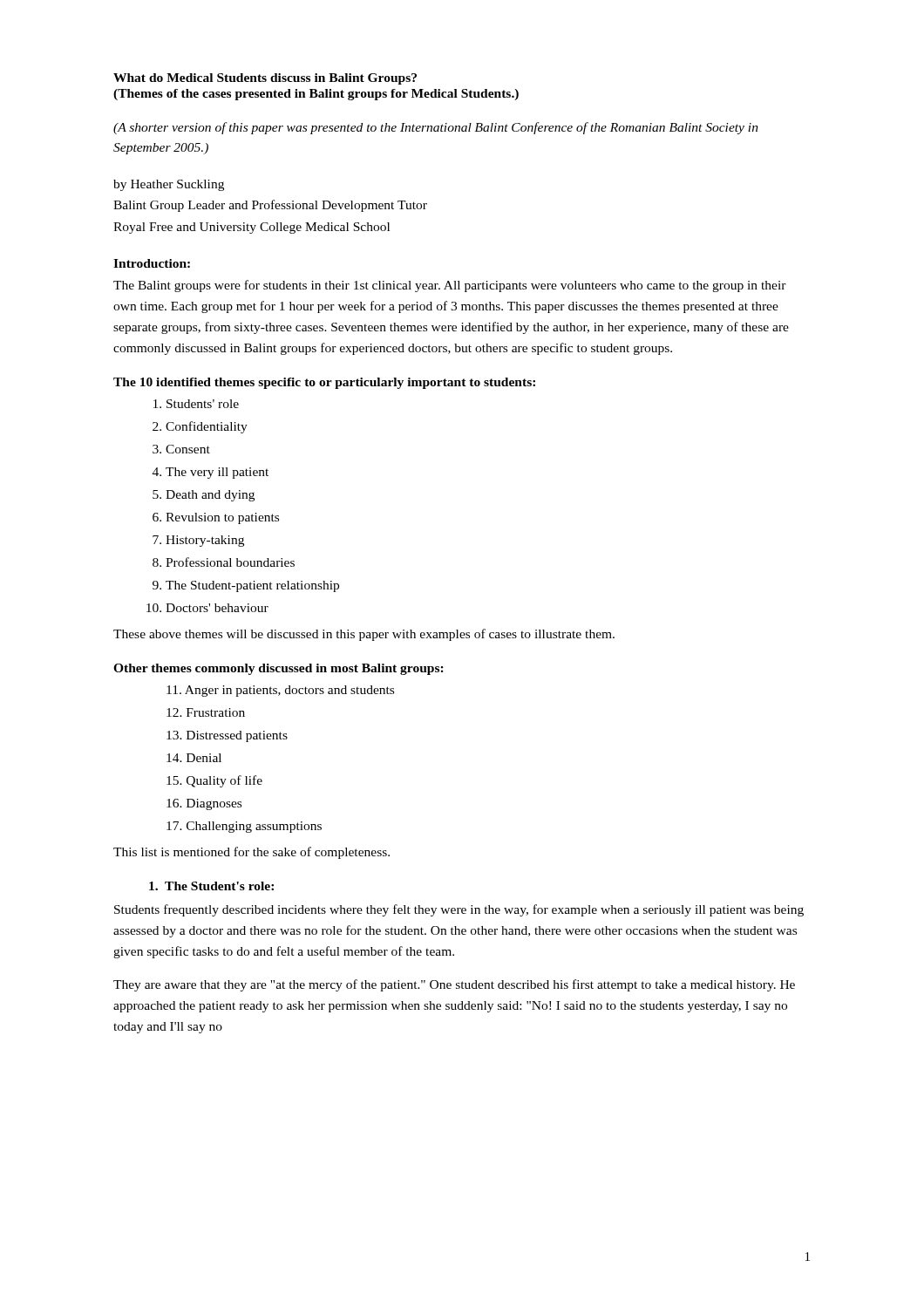
Task: Find the block starting "Professional boundaries"
Action: (x=230, y=562)
